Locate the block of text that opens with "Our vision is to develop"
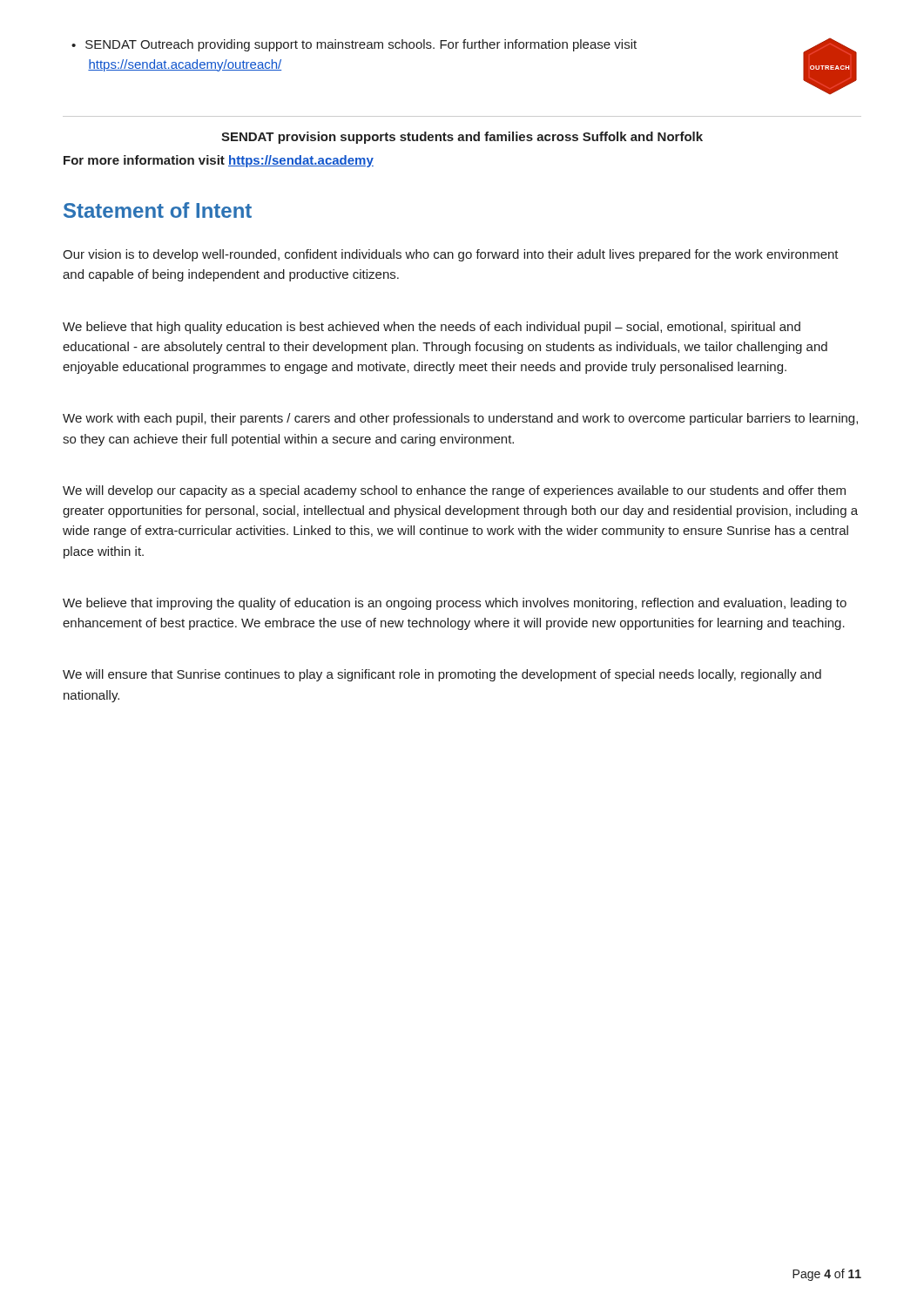The height and width of the screenshot is (1307, 924). click(x=450, y=264)
